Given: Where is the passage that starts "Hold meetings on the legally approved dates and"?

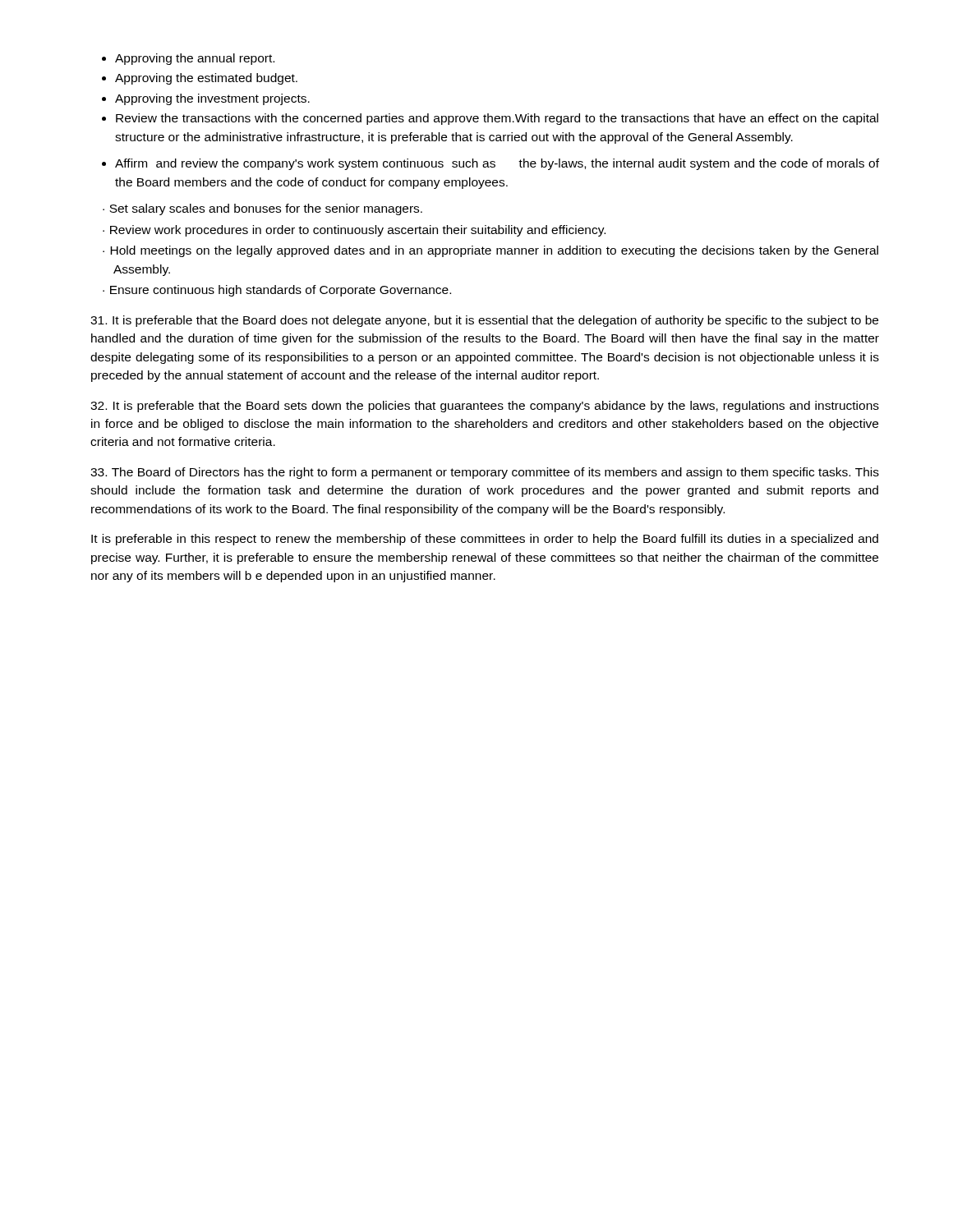Looking at the screenshot, I should [x=485, y=260].
